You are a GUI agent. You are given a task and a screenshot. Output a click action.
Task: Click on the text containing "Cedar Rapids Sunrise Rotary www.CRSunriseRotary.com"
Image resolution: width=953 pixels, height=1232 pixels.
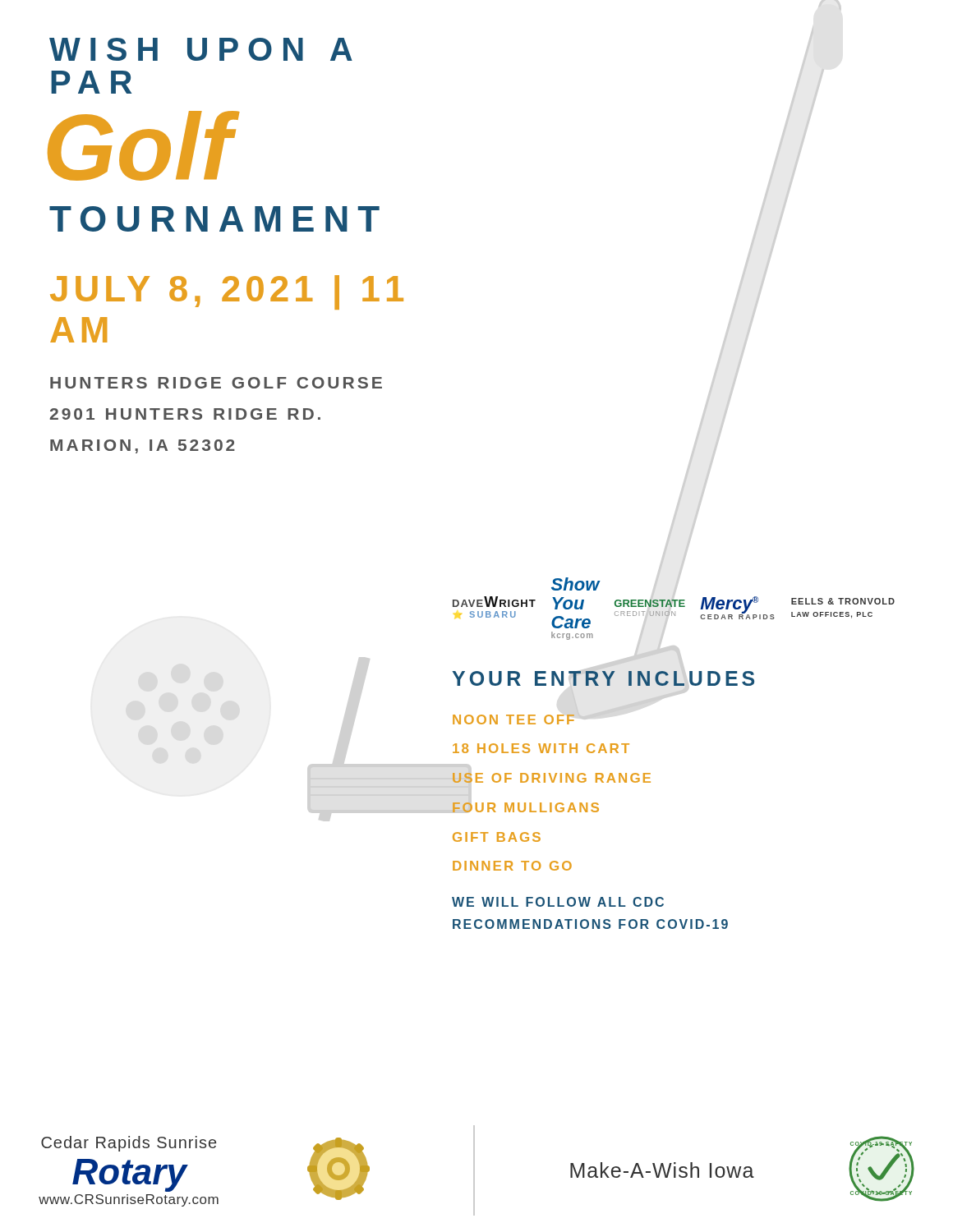tap(129, 1170)
